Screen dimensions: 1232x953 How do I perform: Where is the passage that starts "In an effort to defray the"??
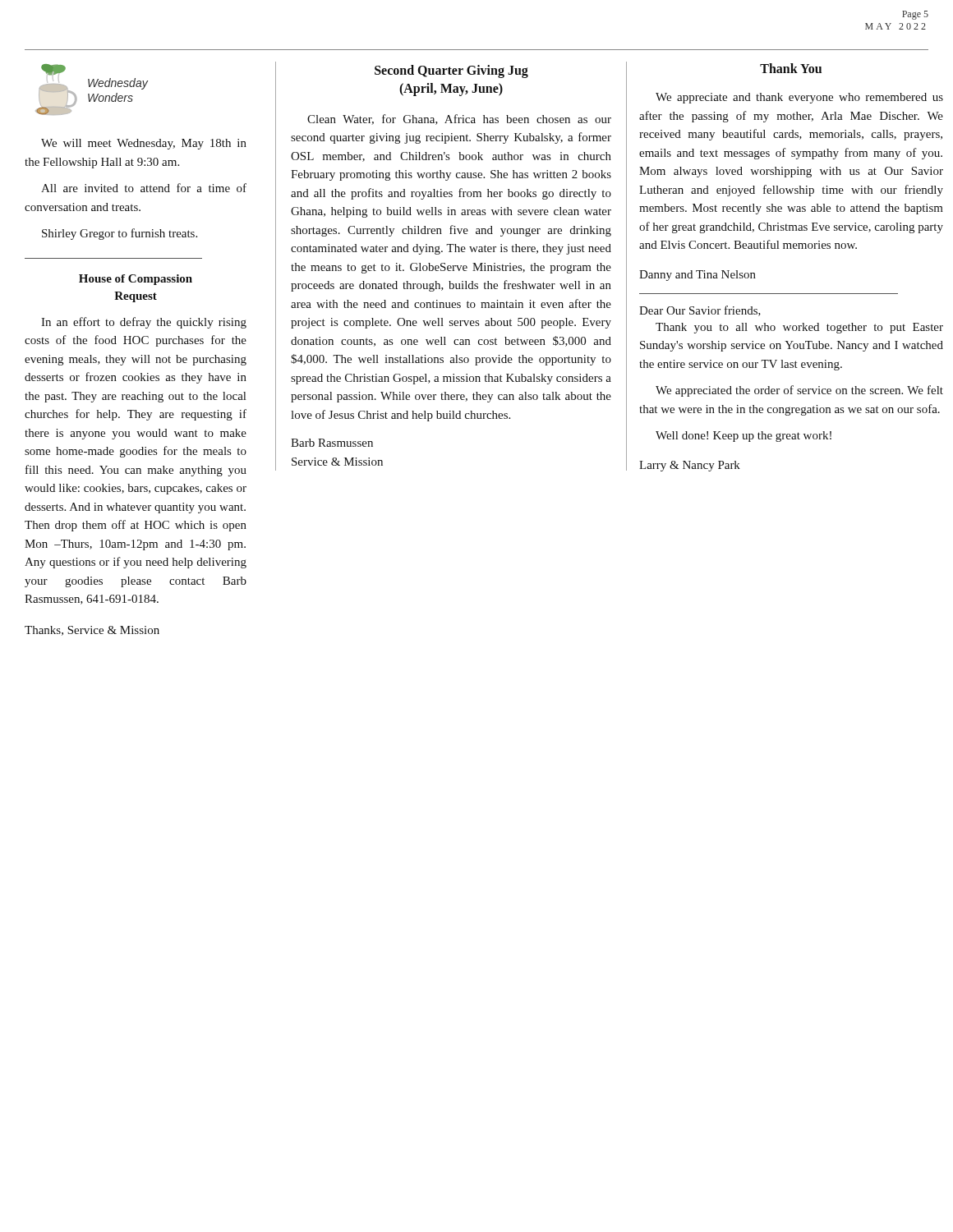[x=136, y=460]
